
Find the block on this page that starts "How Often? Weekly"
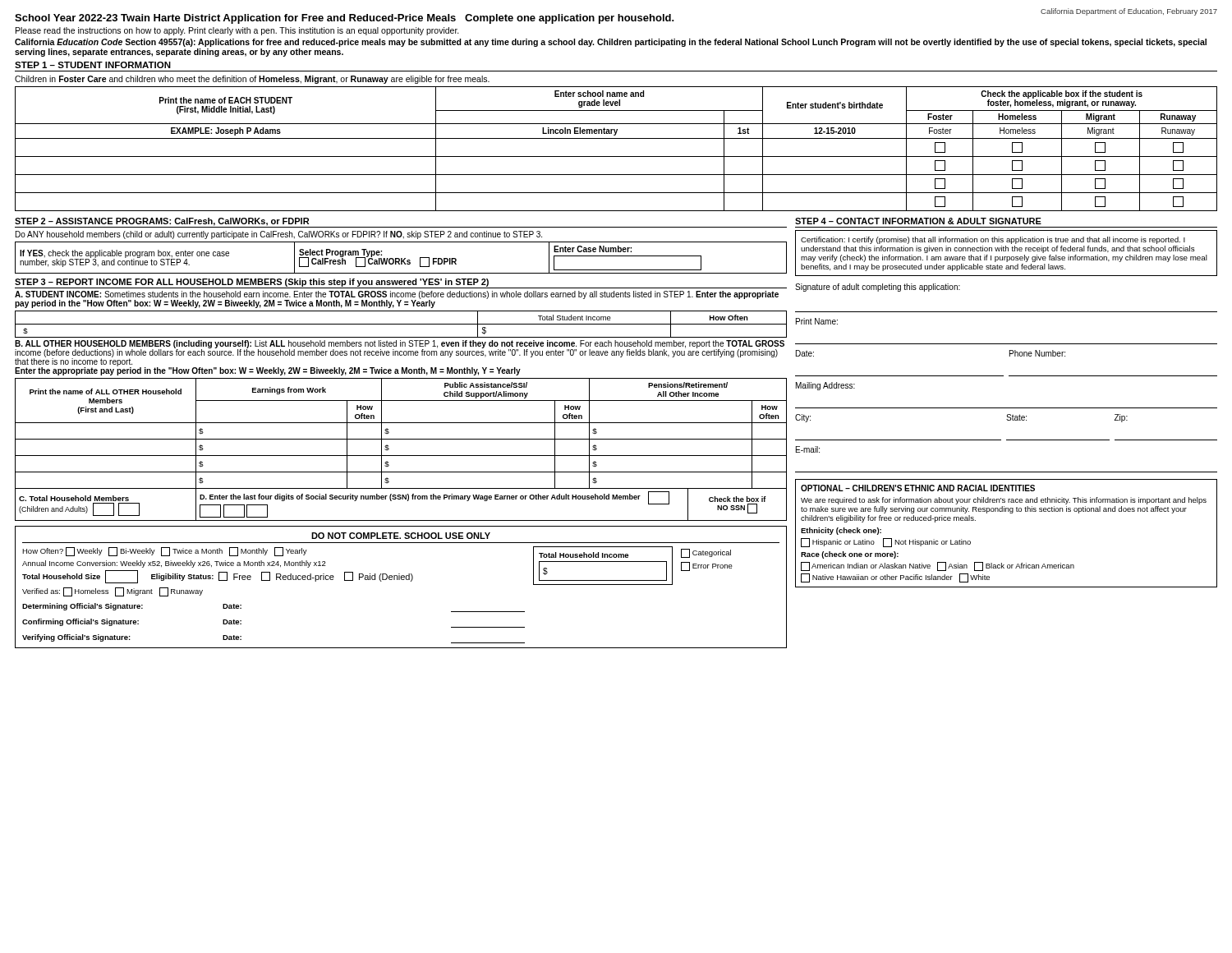pos(164,551)
